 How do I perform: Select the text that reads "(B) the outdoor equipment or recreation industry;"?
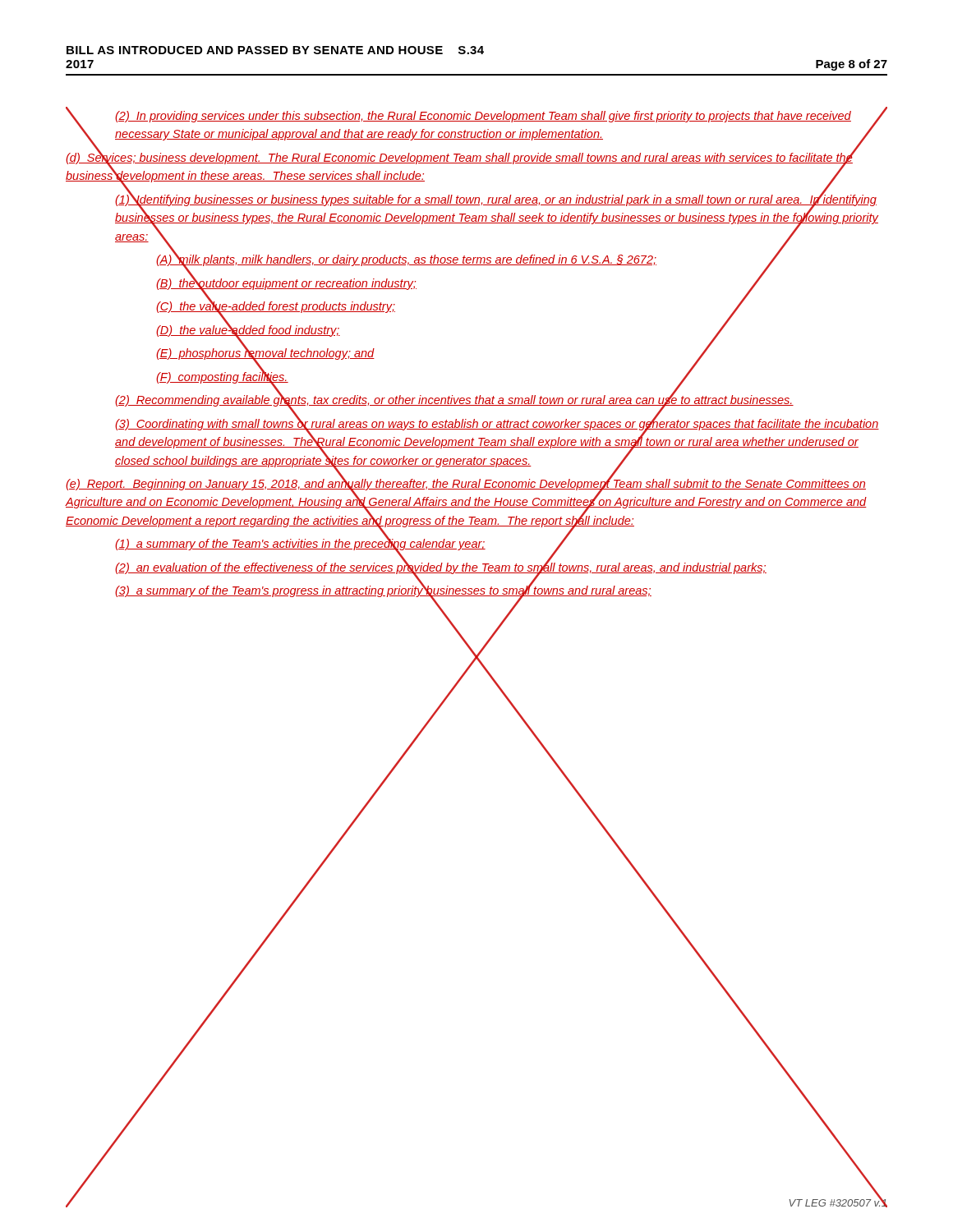[286, 283]
